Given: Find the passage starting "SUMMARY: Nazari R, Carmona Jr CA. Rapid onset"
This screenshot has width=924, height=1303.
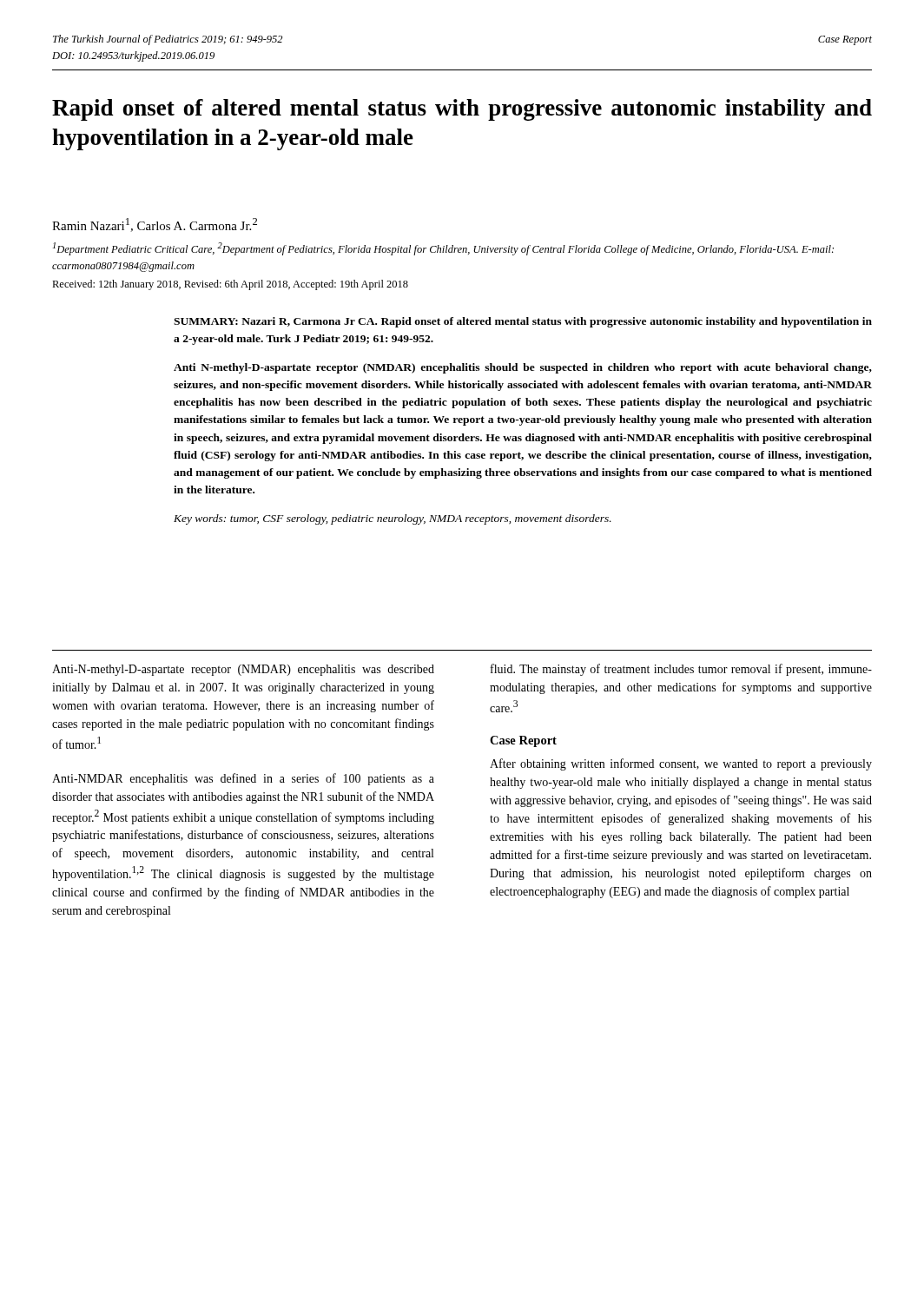Looking at the screenshot, I should 523,420.
